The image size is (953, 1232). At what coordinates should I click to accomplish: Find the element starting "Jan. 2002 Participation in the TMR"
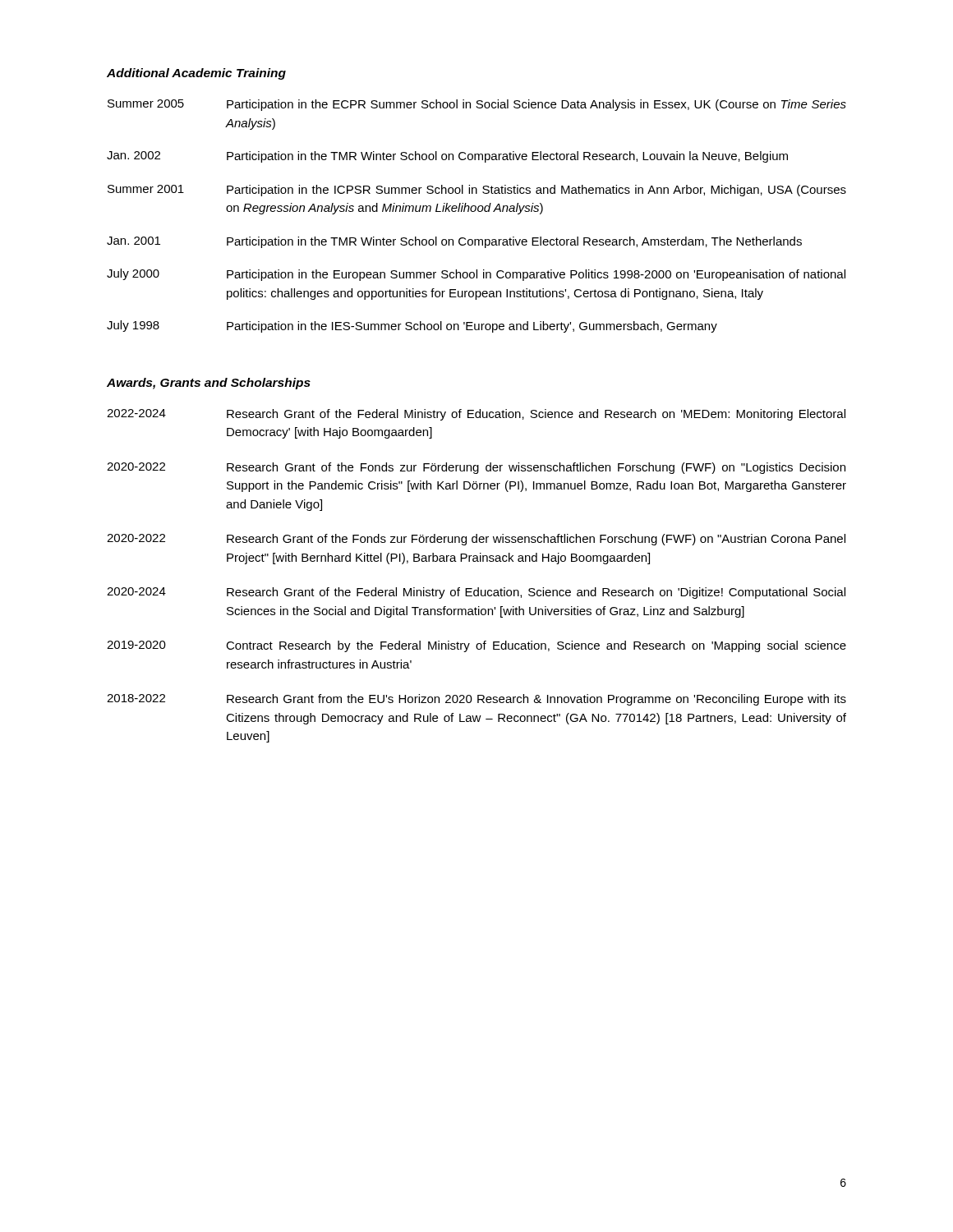[x=476, y=156]
